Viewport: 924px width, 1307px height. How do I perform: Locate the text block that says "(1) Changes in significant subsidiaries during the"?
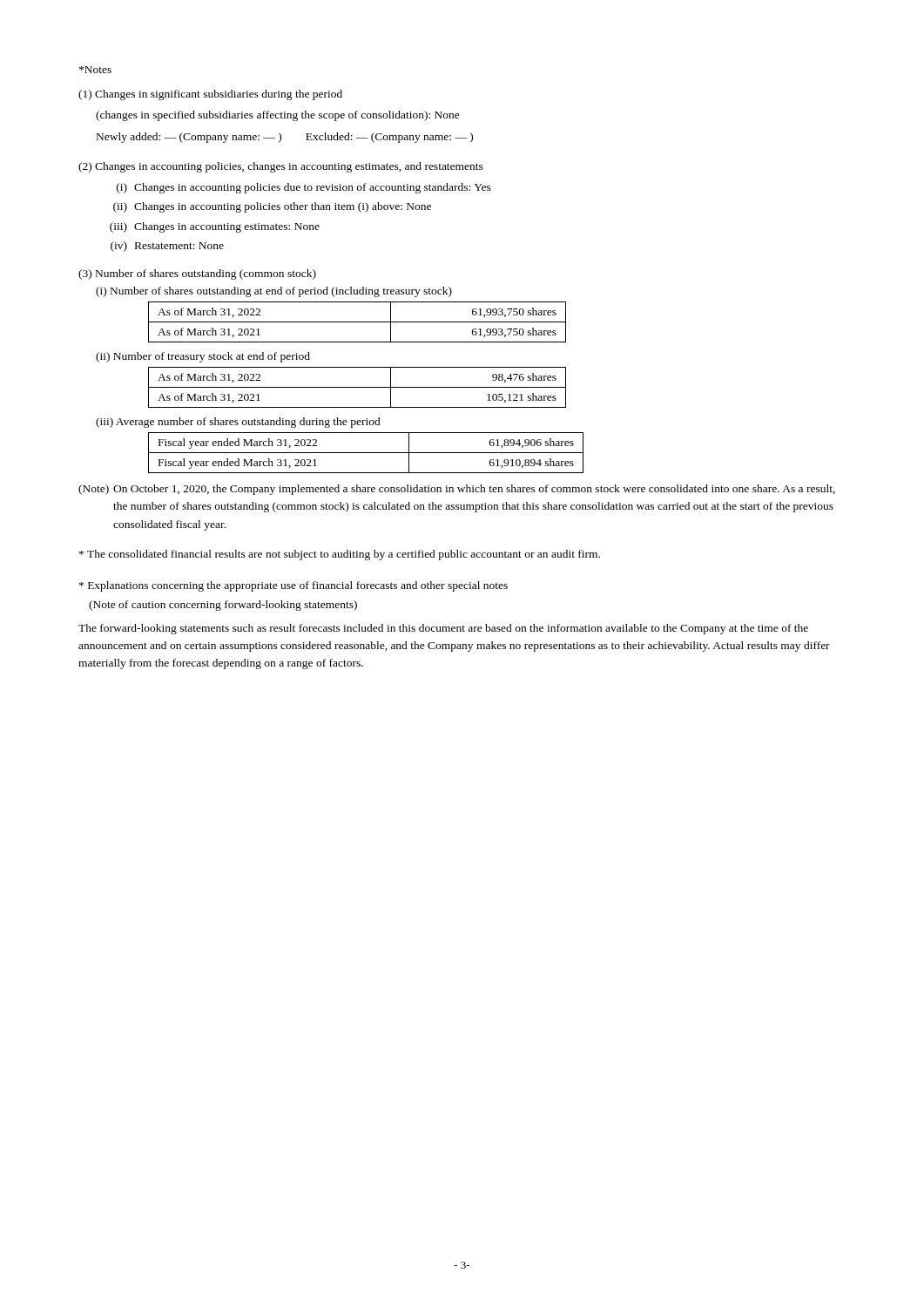462,115
